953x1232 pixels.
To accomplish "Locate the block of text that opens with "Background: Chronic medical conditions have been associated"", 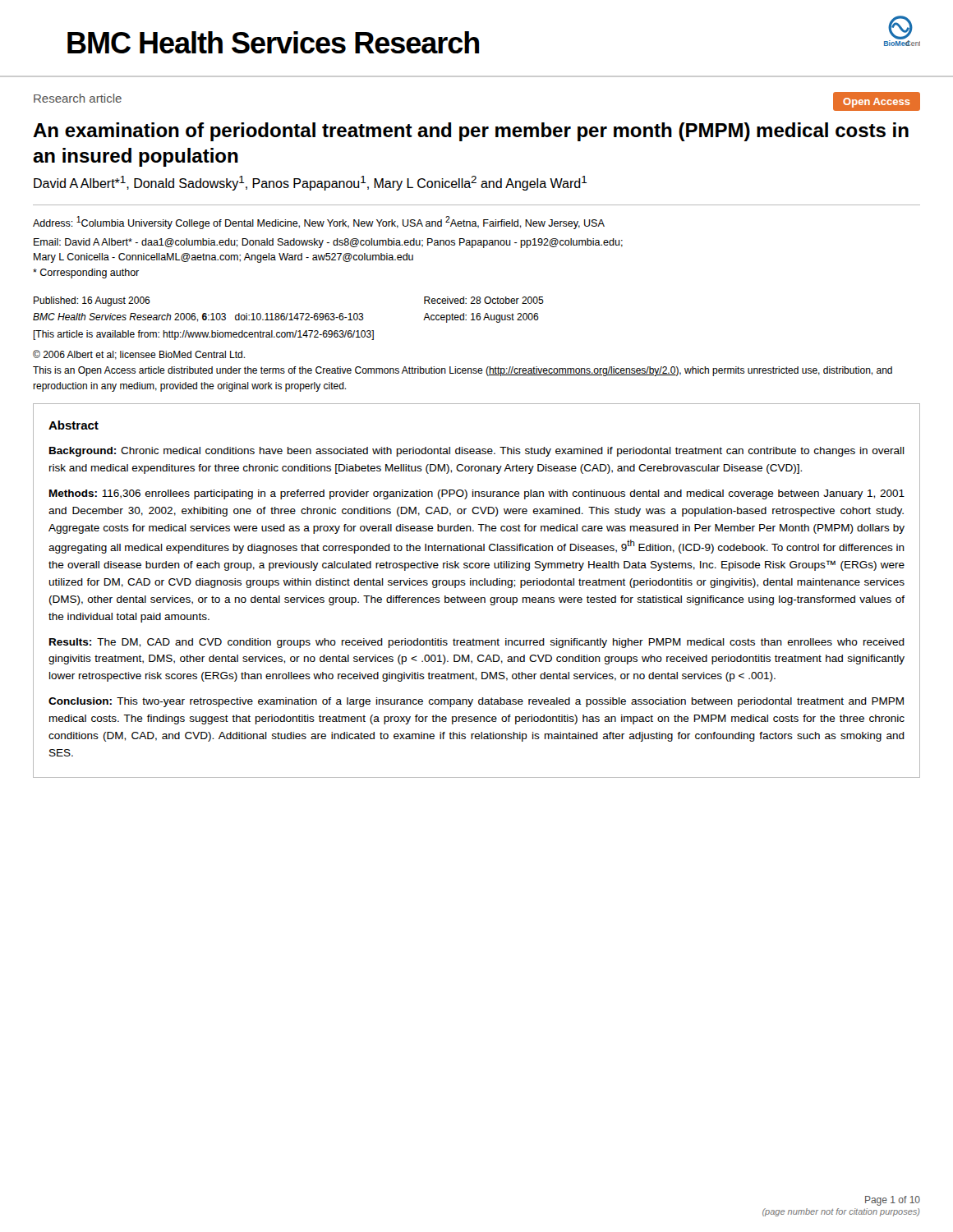I will pos(476,459).
